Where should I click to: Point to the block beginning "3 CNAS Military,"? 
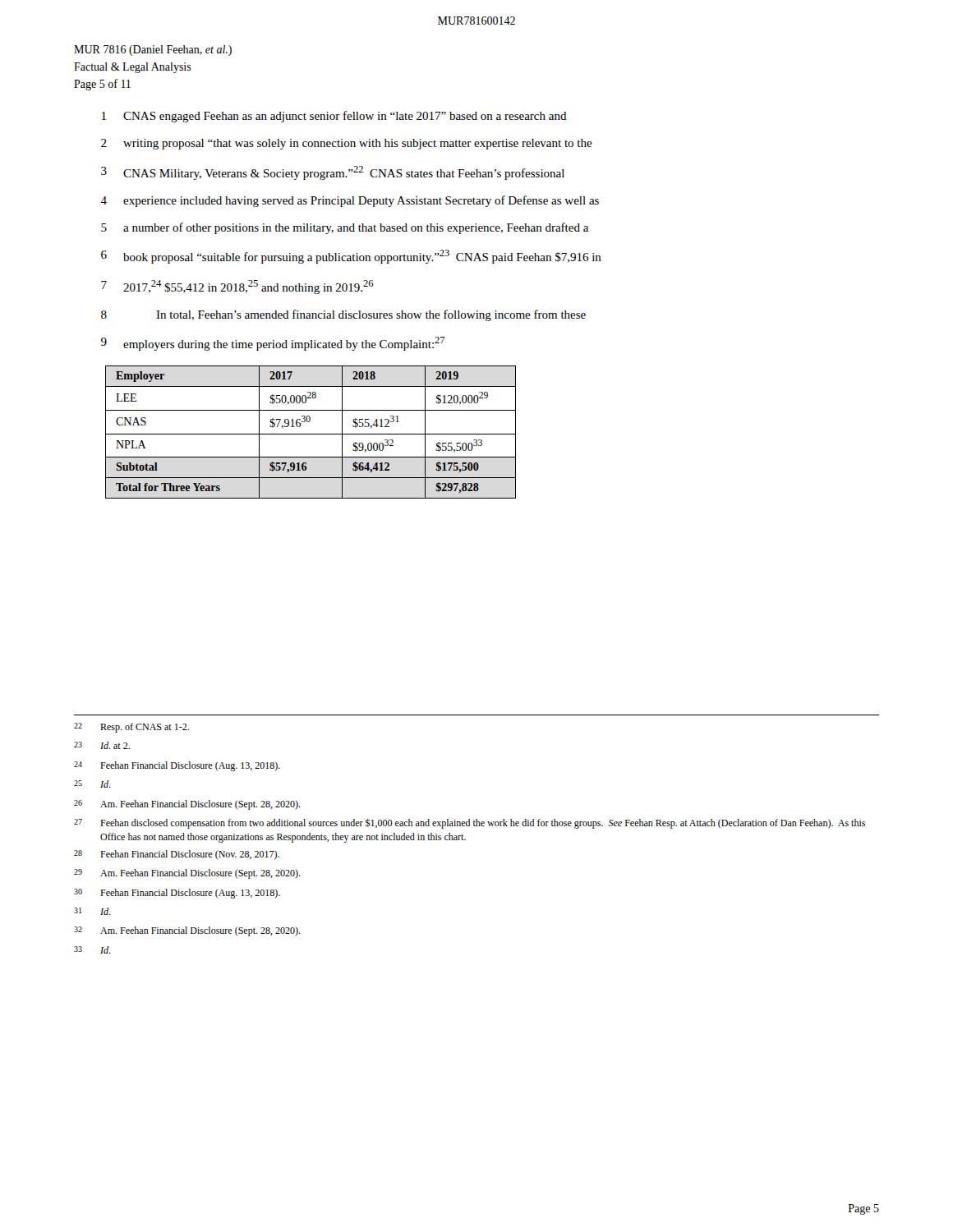click(x=476, y=172)
